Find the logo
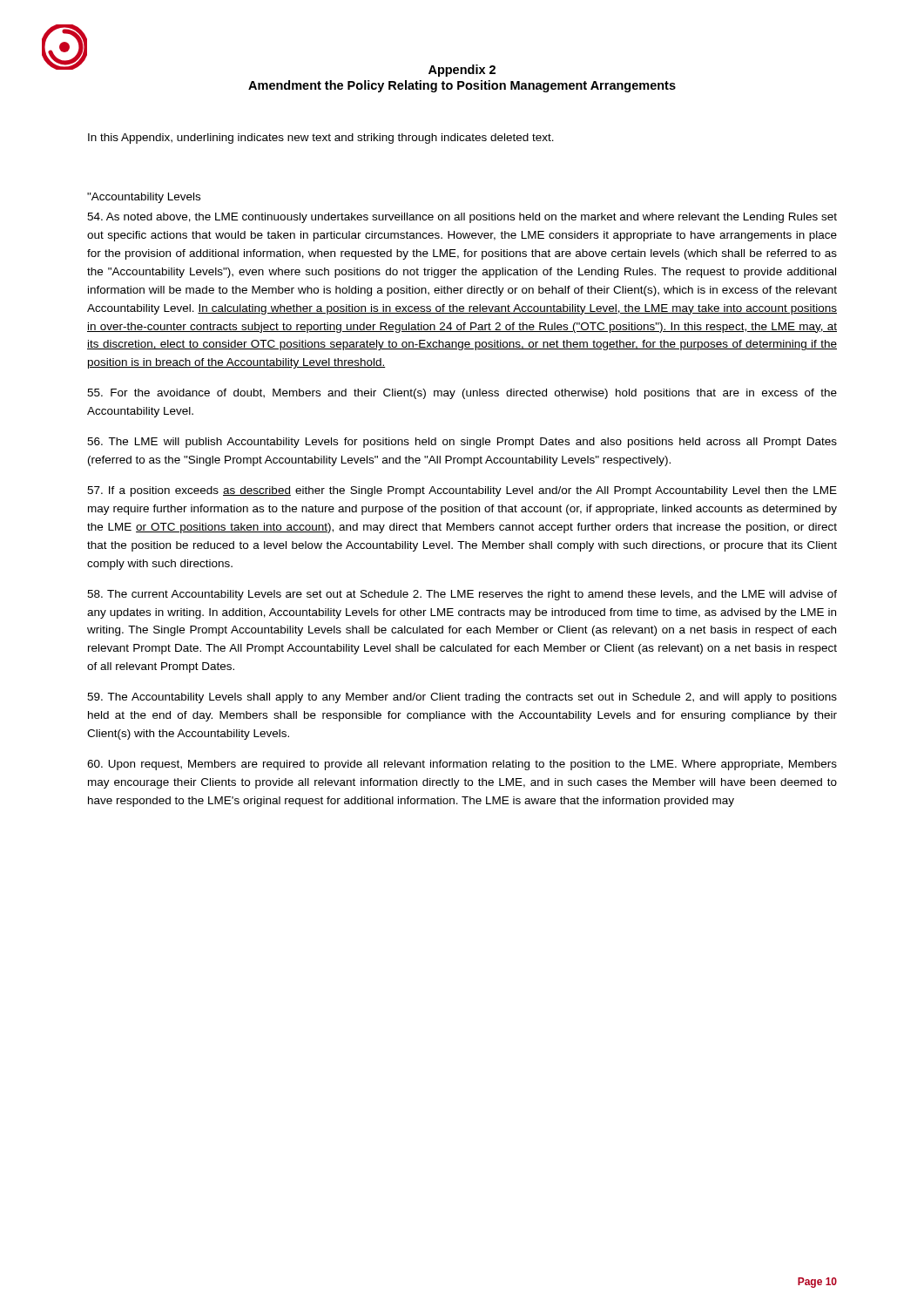Viewport: 924px width, 1307px height. pyautogui.click(x=64, y=47)
